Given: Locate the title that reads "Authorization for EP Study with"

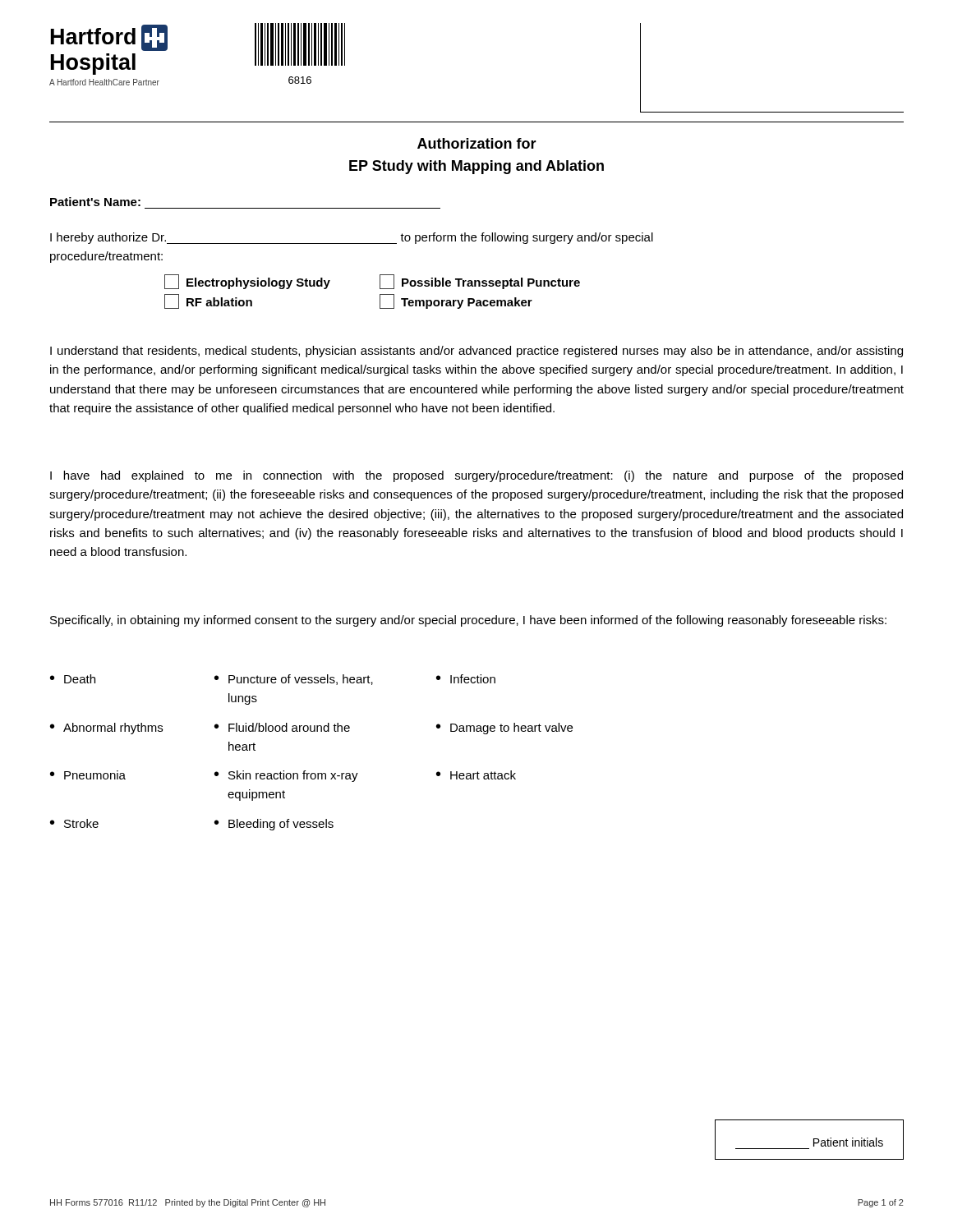Looking at the screenshot, I should [x=476, y=155].
